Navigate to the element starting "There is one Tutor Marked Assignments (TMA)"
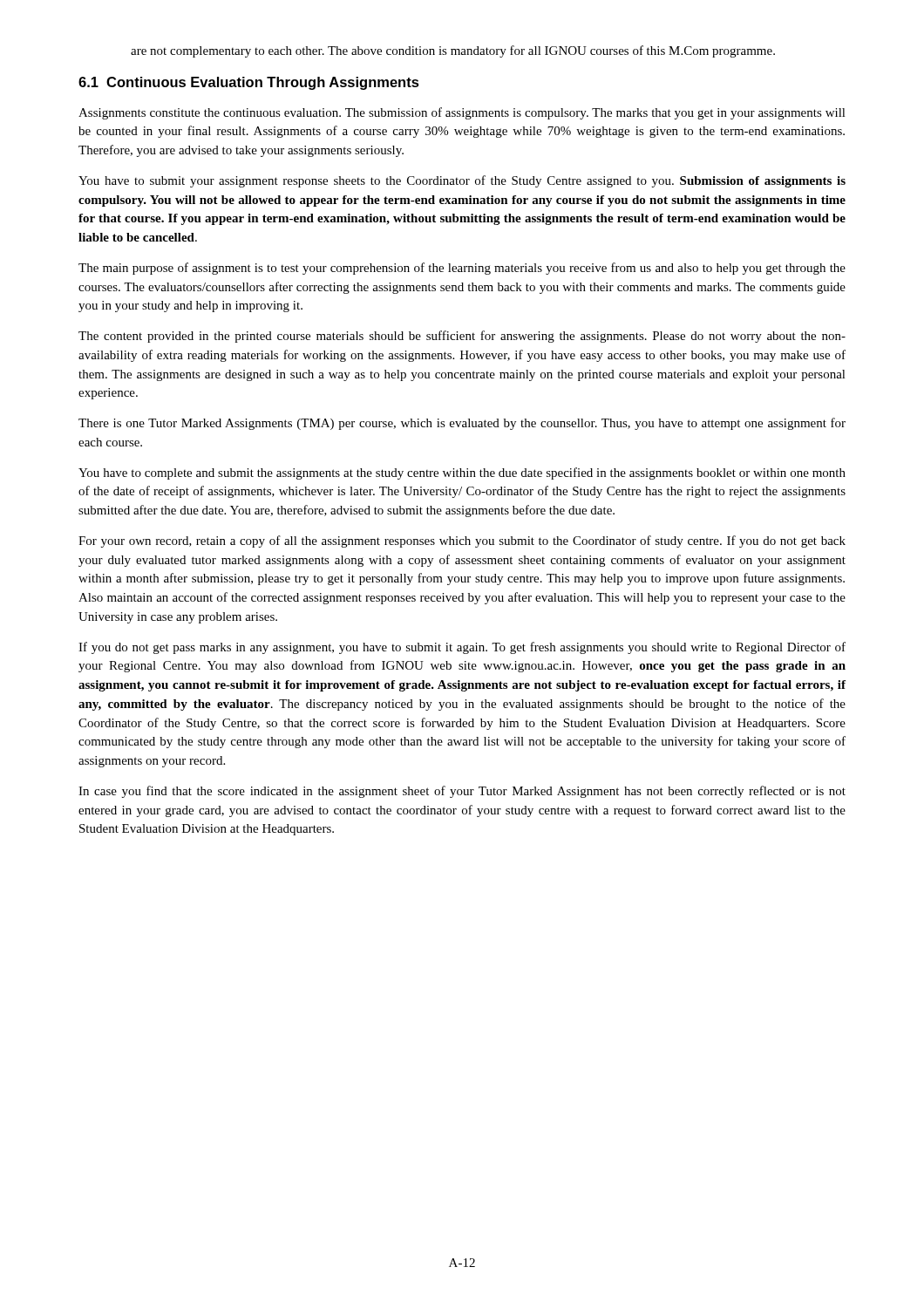924x1308 pixels. [x=462, y=433]
